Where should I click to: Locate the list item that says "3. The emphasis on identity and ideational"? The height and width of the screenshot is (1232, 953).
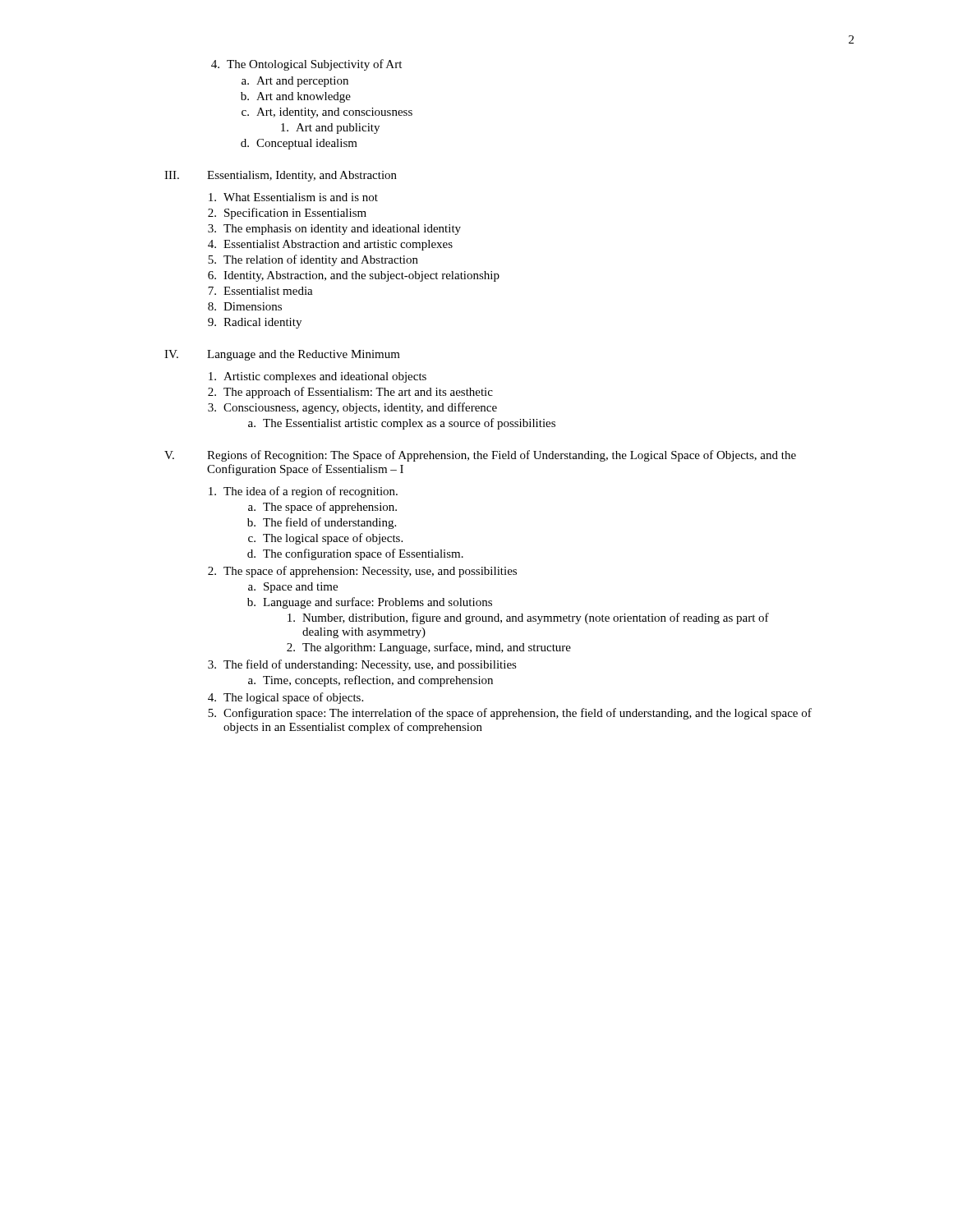coord(329,229)
